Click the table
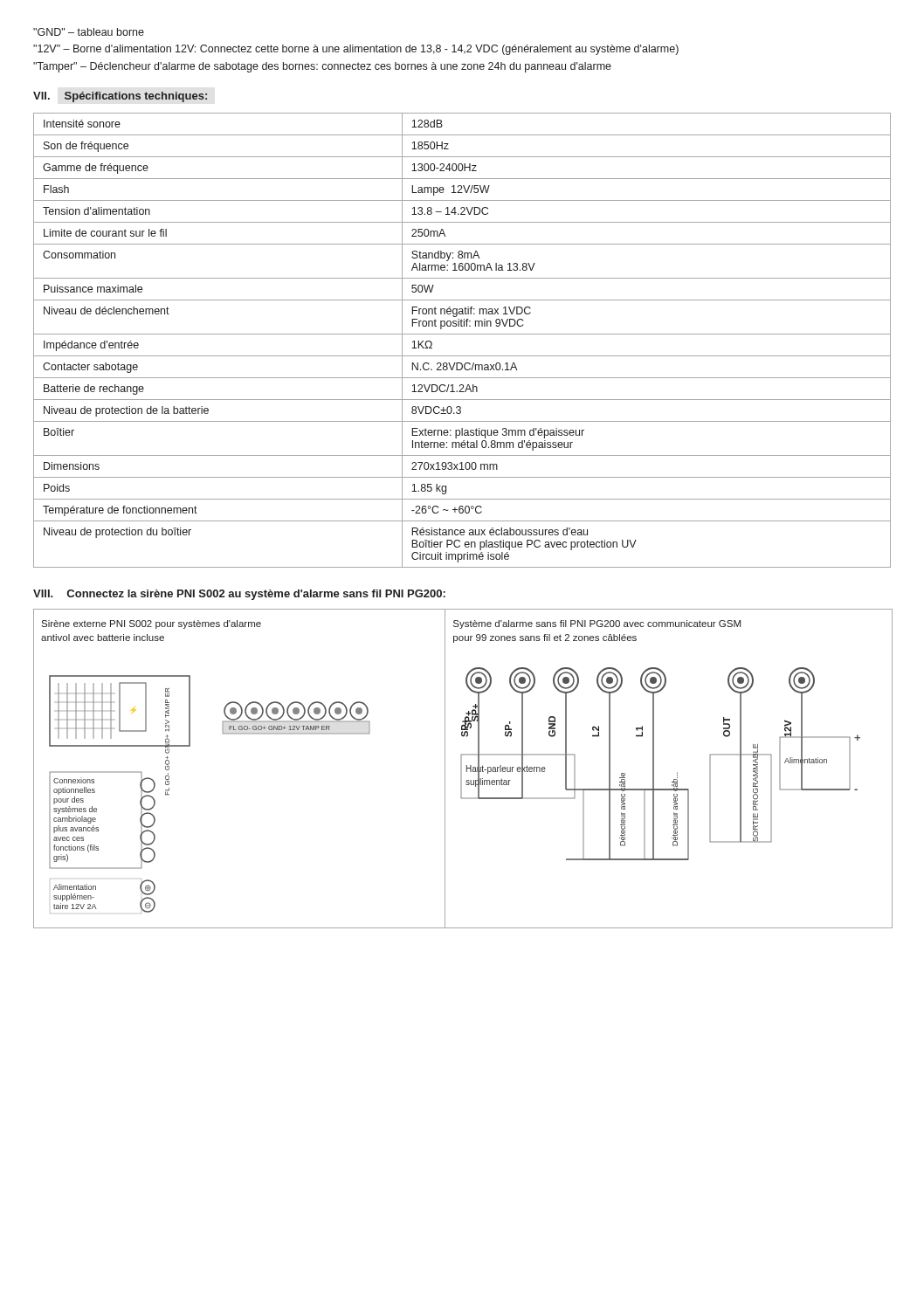 pyautogui.click(x=462, y=340)
